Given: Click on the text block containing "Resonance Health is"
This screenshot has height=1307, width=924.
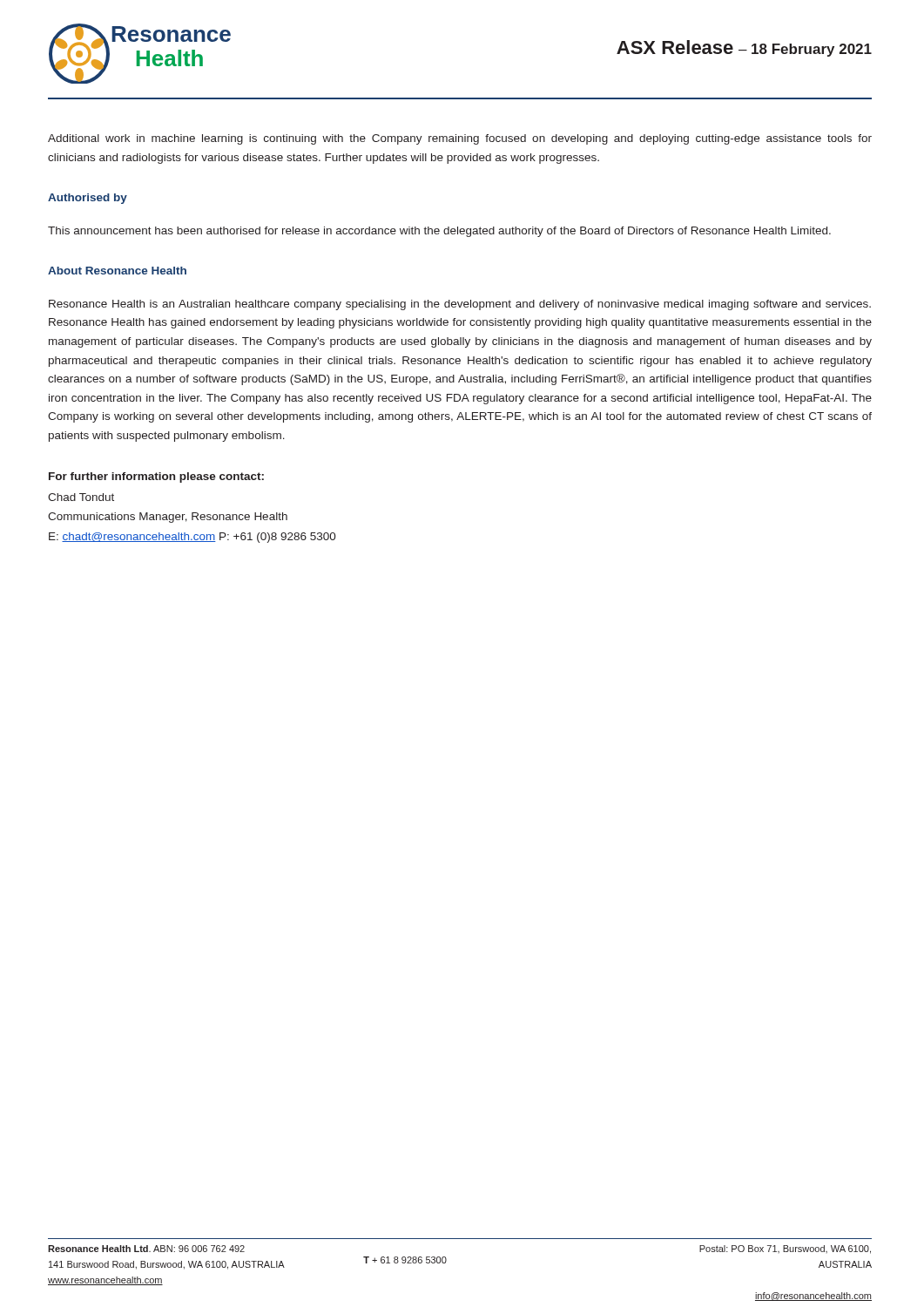Looking at the screenshot, I should 460,370.
